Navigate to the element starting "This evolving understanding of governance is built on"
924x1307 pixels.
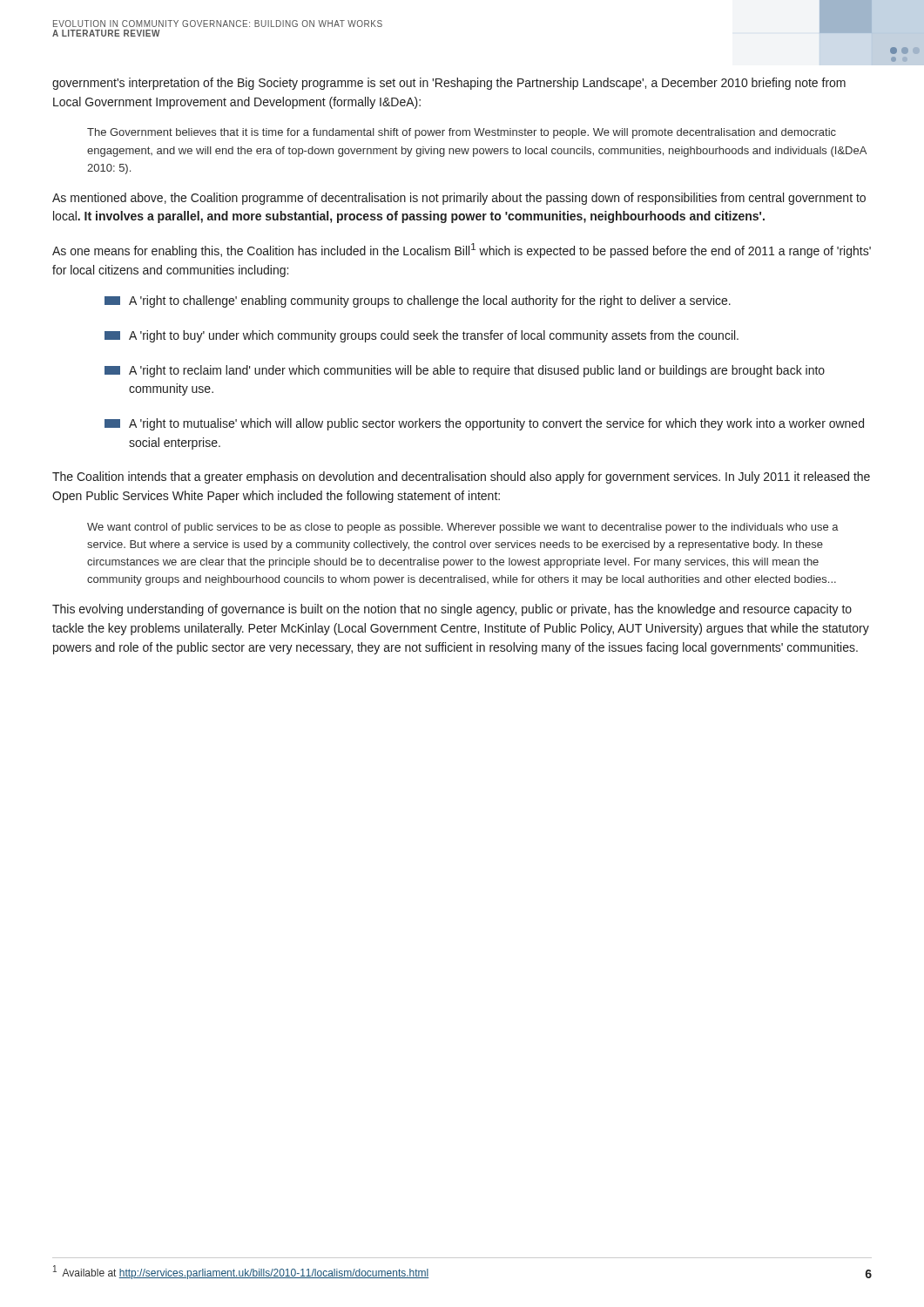tap(461, 628)
